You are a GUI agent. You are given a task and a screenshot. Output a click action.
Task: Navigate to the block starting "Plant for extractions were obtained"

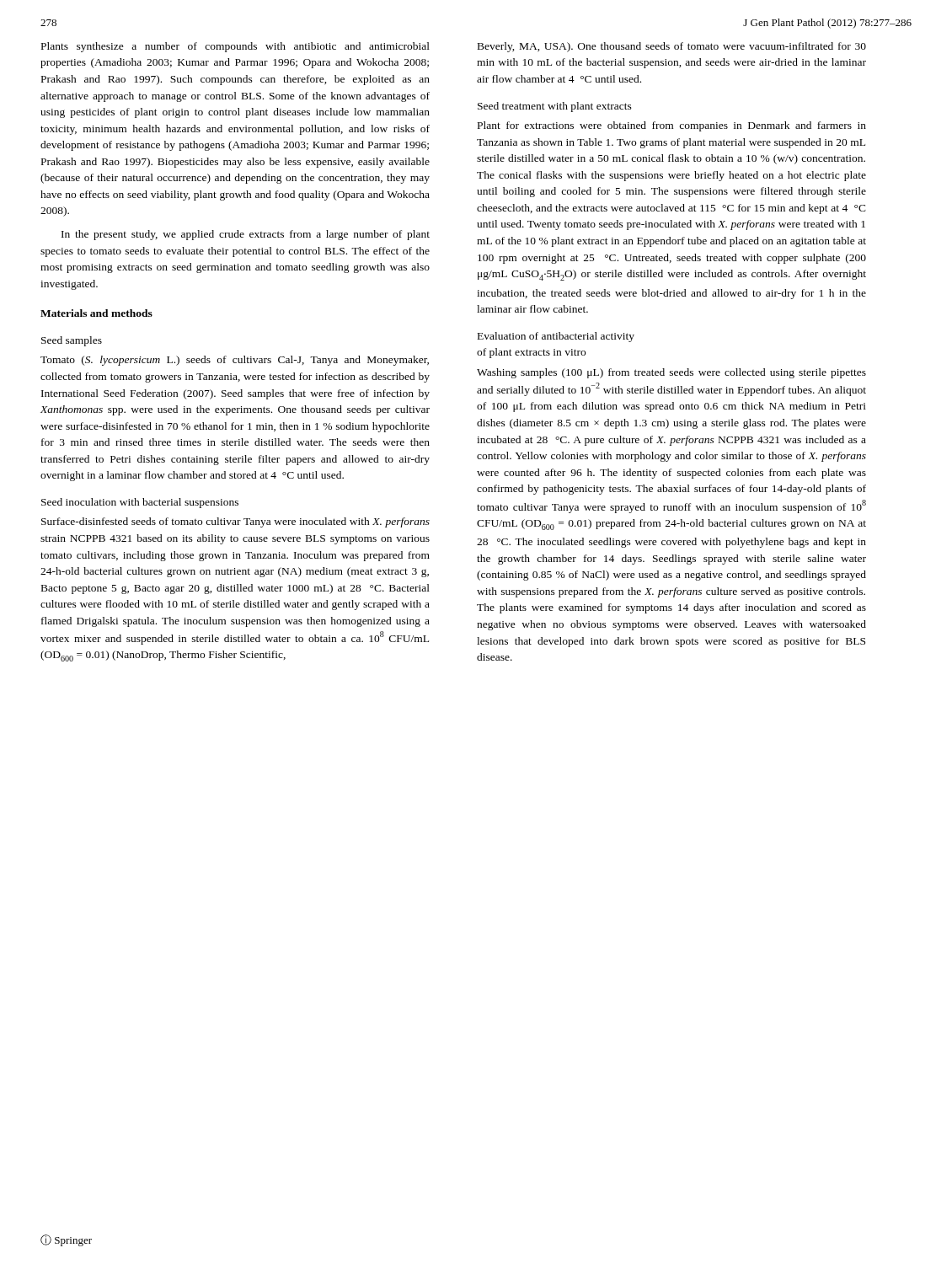671,217
